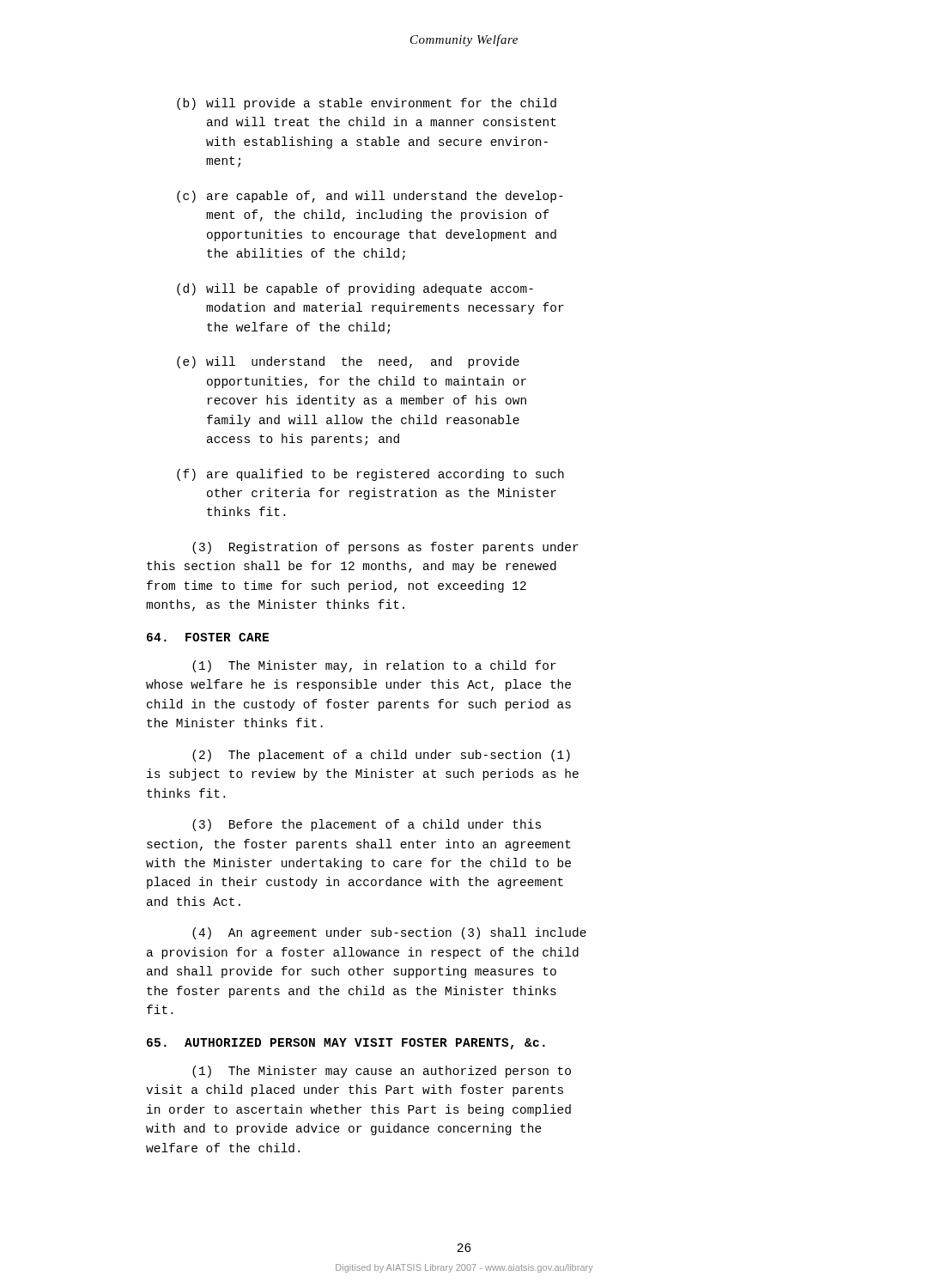Image resolution: width=928 pixels, height=1288 pixels.
Task: Find the text block containing "(2) The placement of"
Action: (x=363, y=775)
